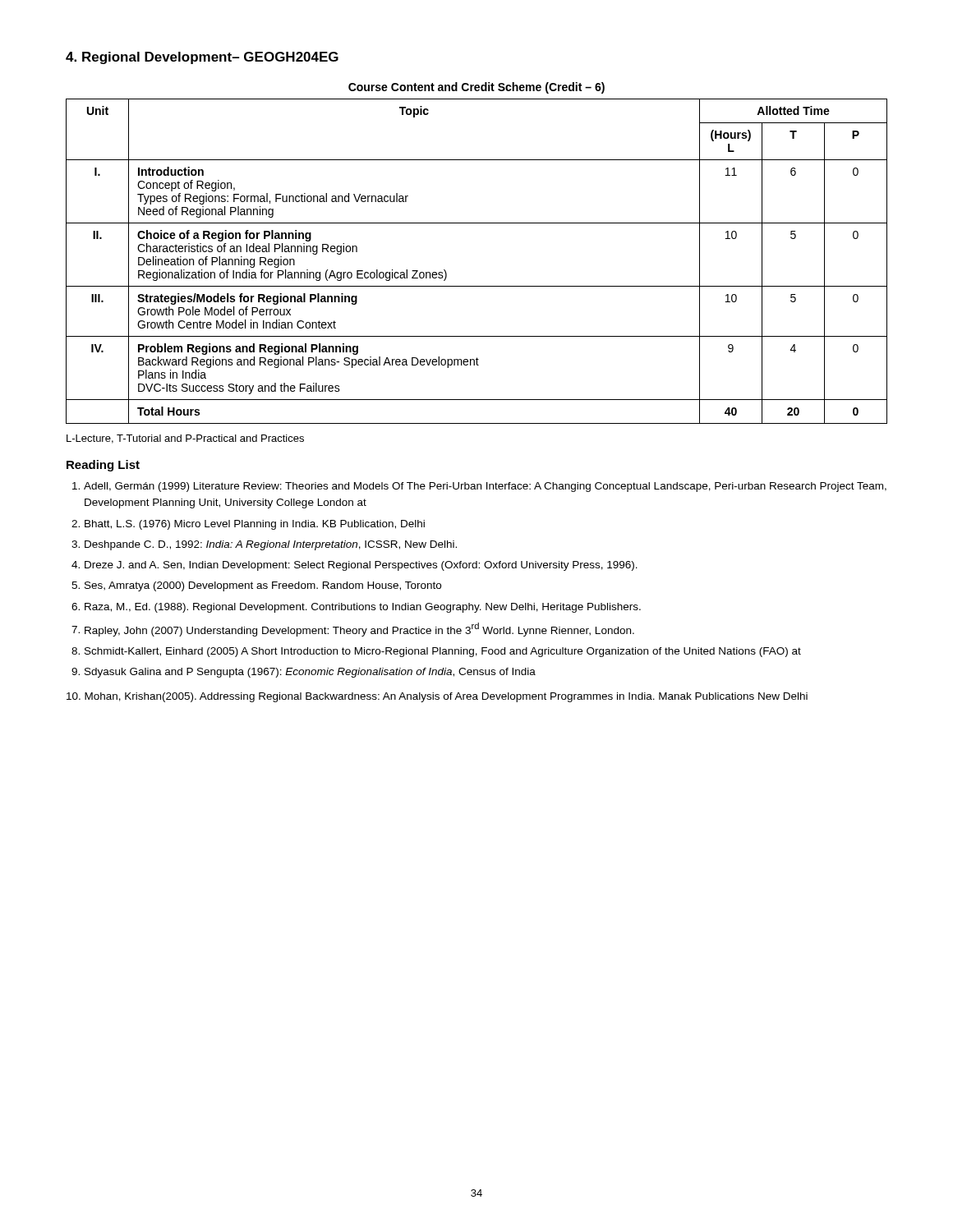Click the passage that begins "Mohan, Krishan(2005). Addressing Regional Backwardness: An Analysis of"
The image size is (953, 1232).
tap(437, 696)
